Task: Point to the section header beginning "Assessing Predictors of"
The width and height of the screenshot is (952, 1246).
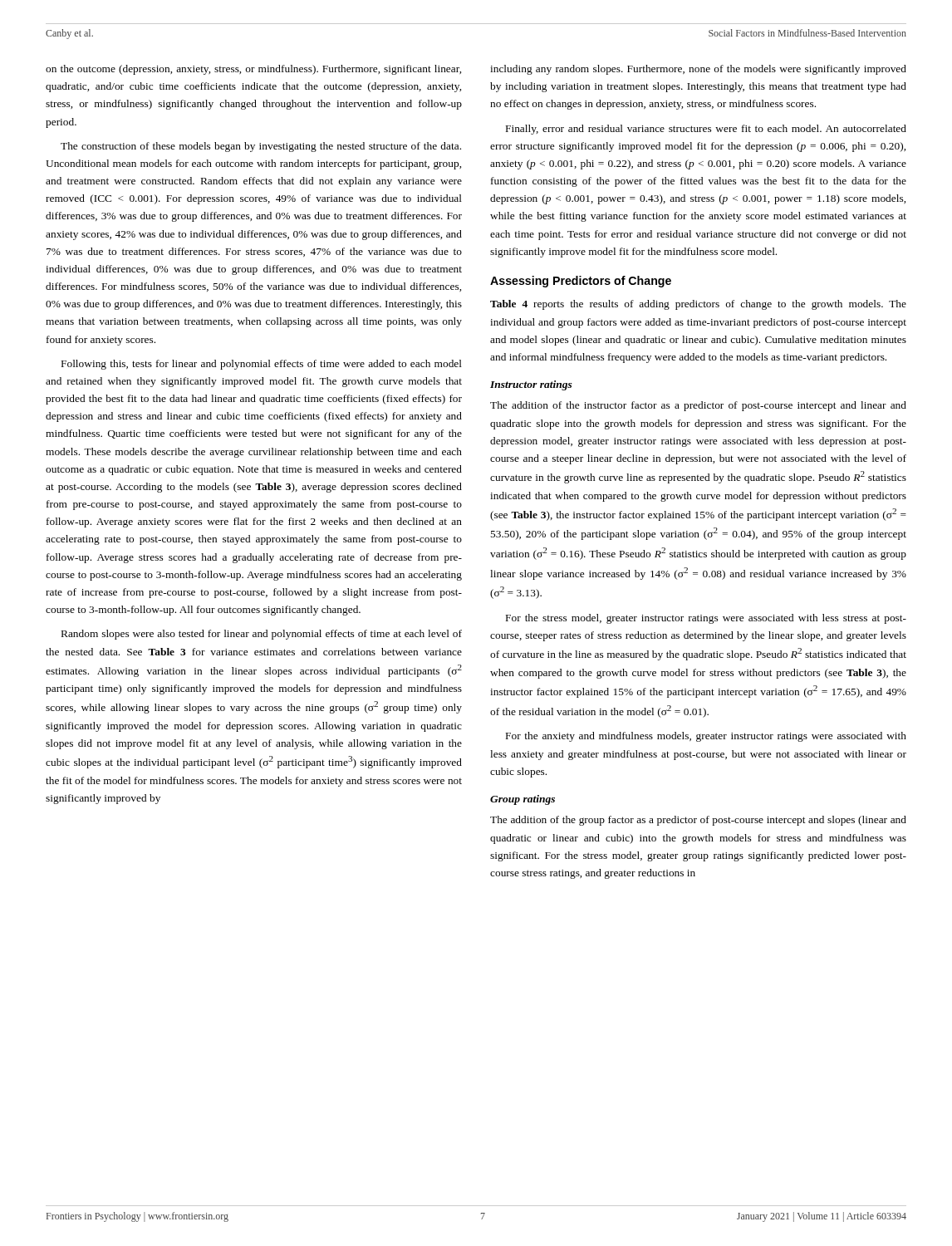Action: pyautogui.click(x=581, y=281)
